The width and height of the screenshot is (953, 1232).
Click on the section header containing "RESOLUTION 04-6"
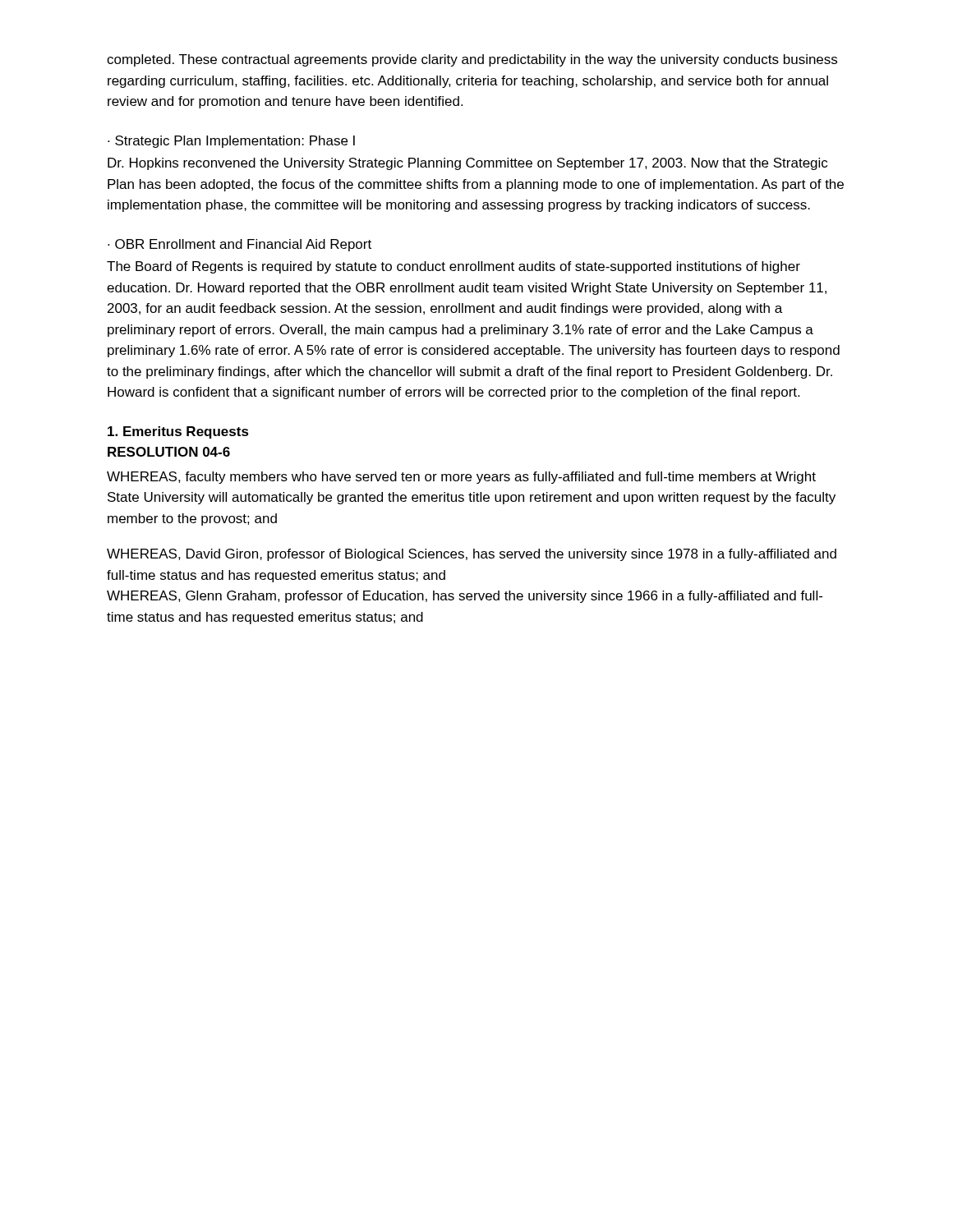click(x=169, y=452)
